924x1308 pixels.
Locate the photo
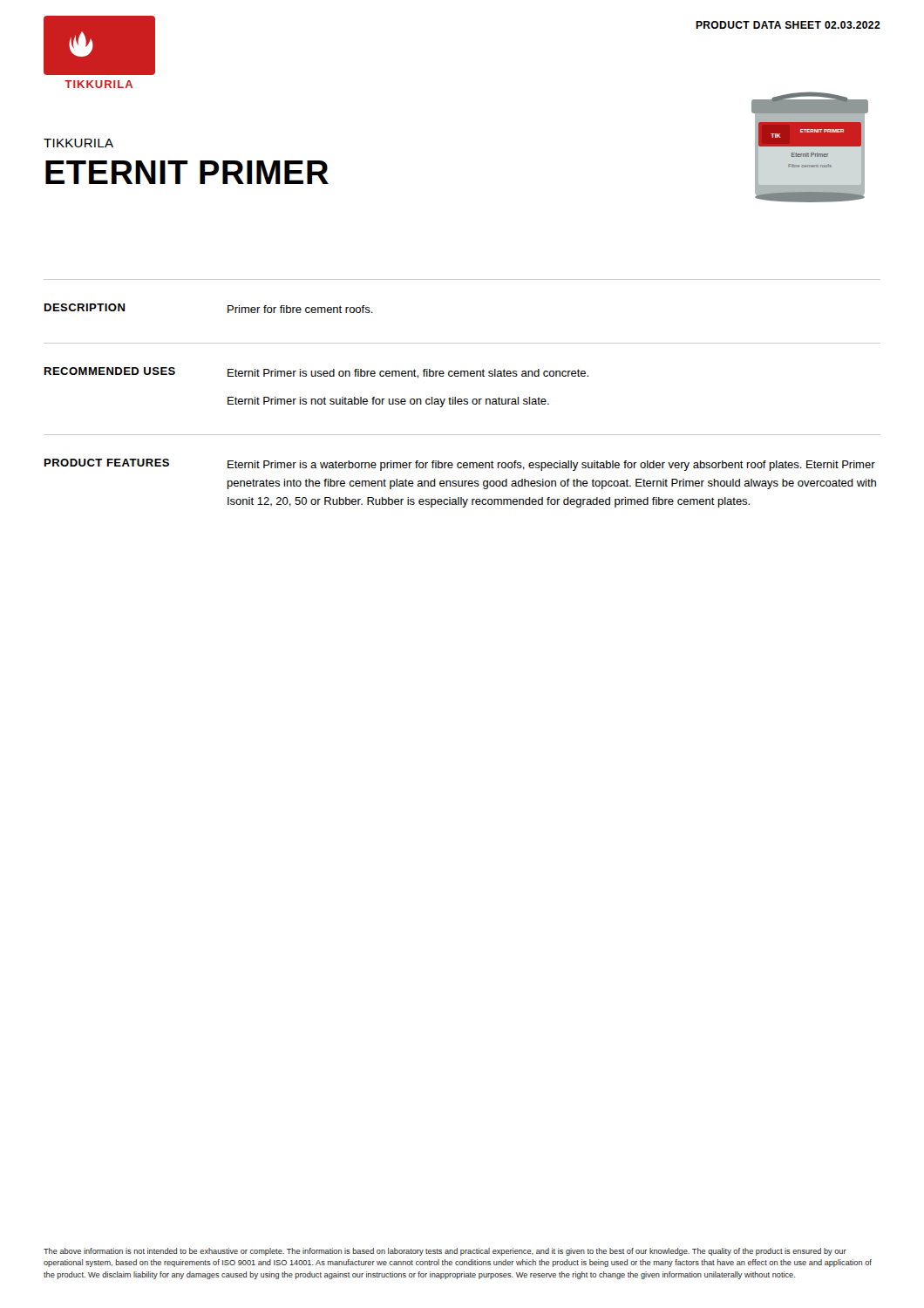810,145
